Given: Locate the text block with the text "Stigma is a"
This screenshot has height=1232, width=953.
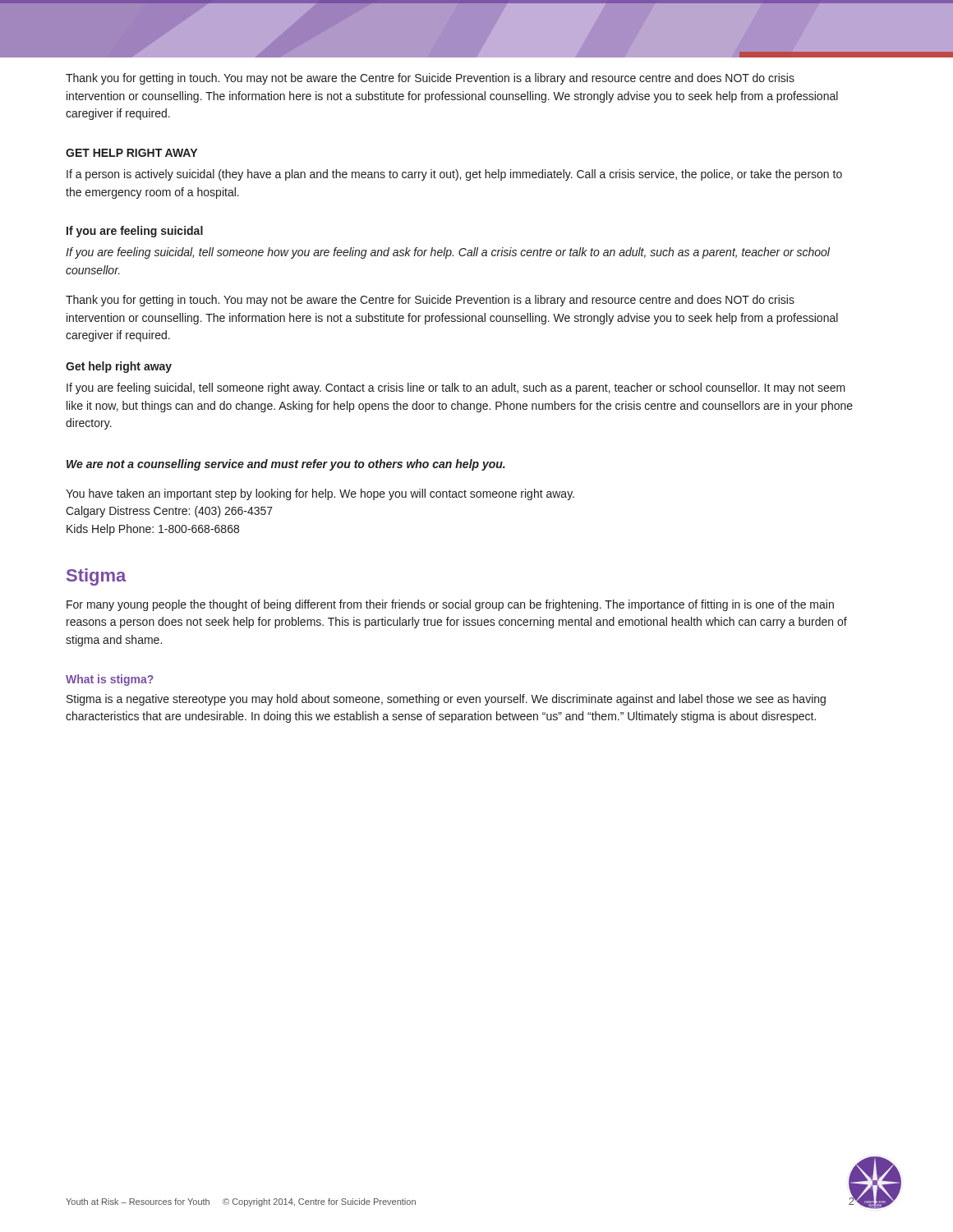Looking at the screenshot, I should coord(446,708).
